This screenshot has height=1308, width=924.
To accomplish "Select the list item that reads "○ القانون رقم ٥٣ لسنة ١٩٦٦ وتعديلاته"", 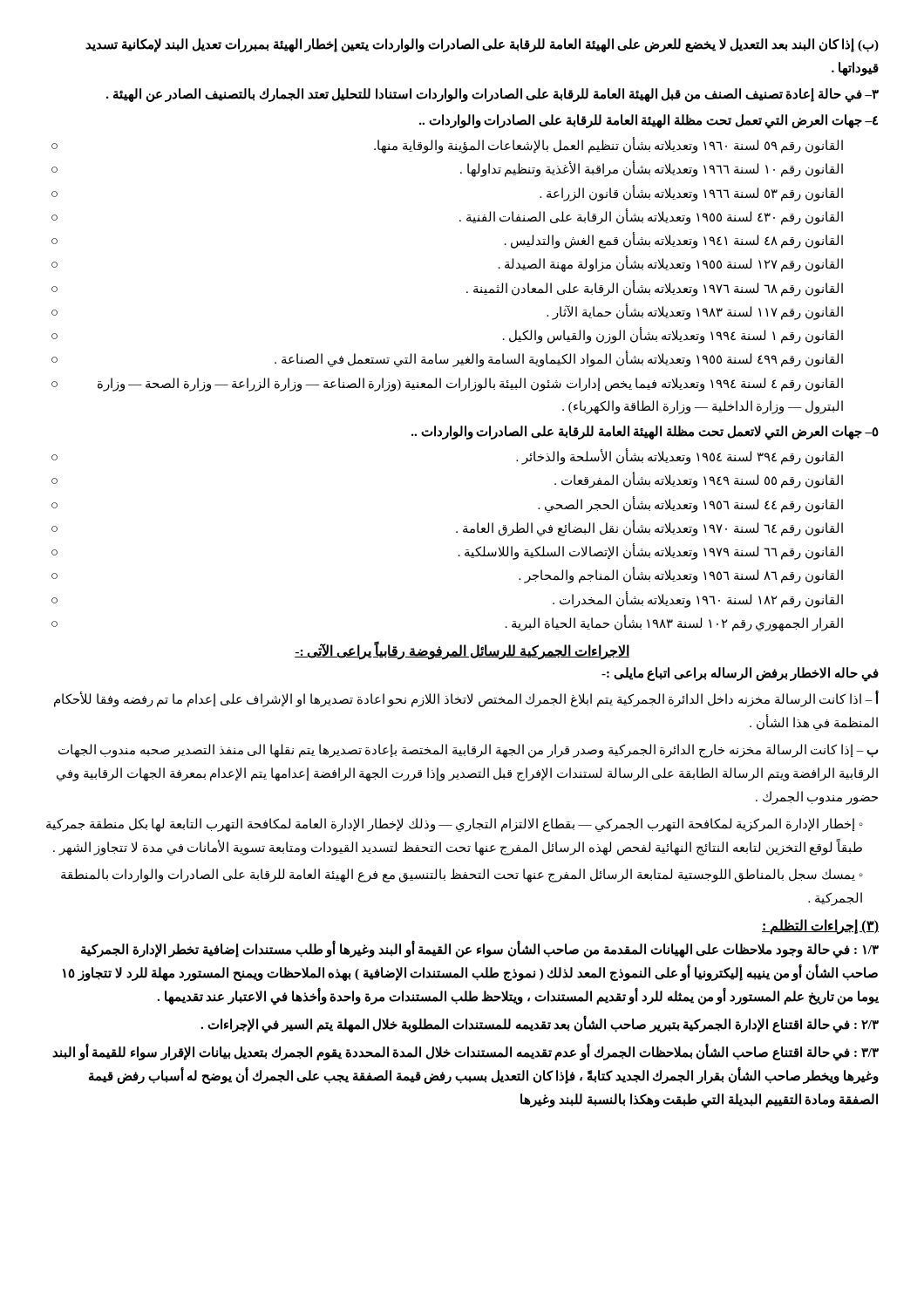I will pyautogui.click(x=686, y=193).
